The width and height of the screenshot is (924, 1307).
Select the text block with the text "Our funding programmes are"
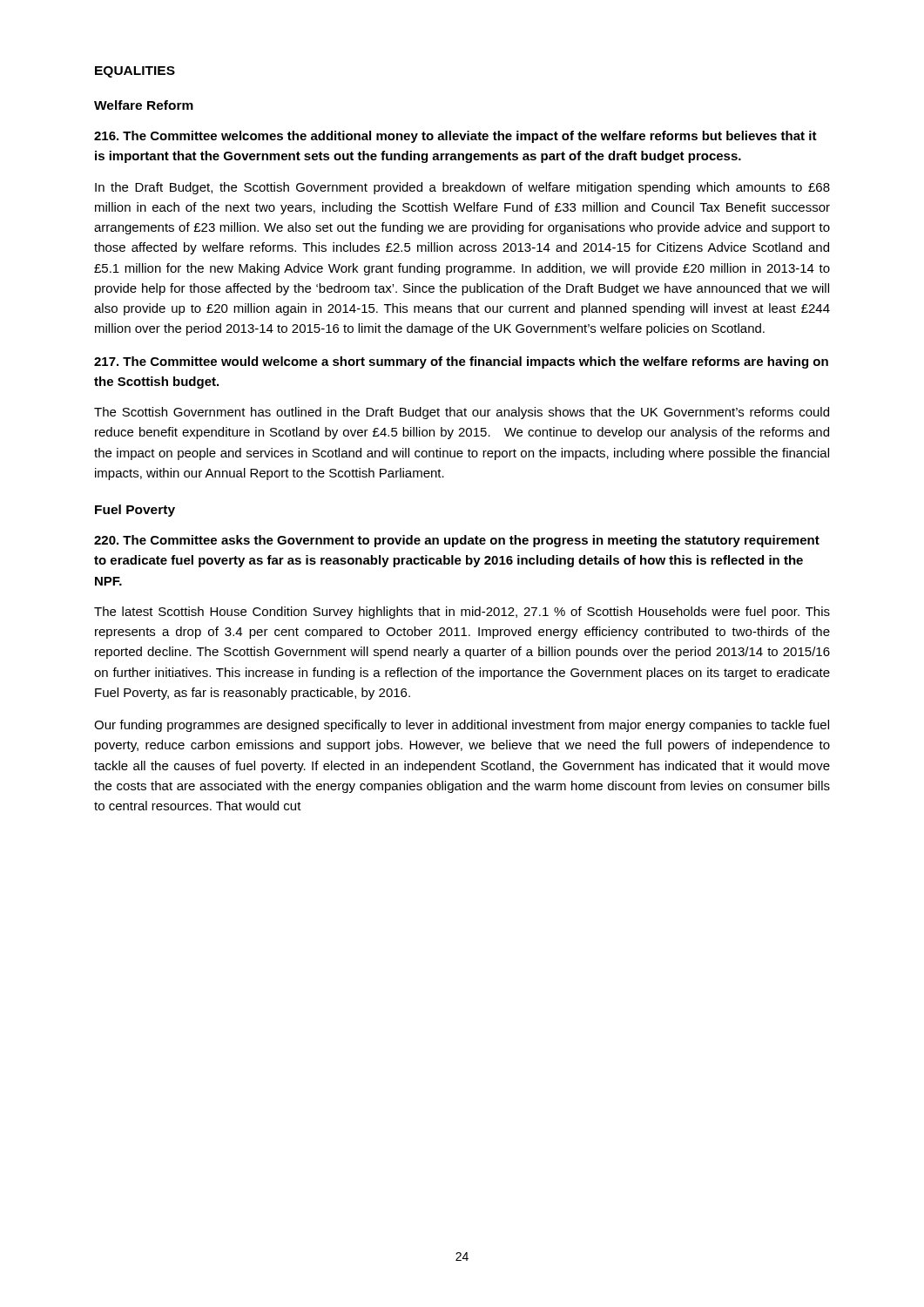[462, 765]
